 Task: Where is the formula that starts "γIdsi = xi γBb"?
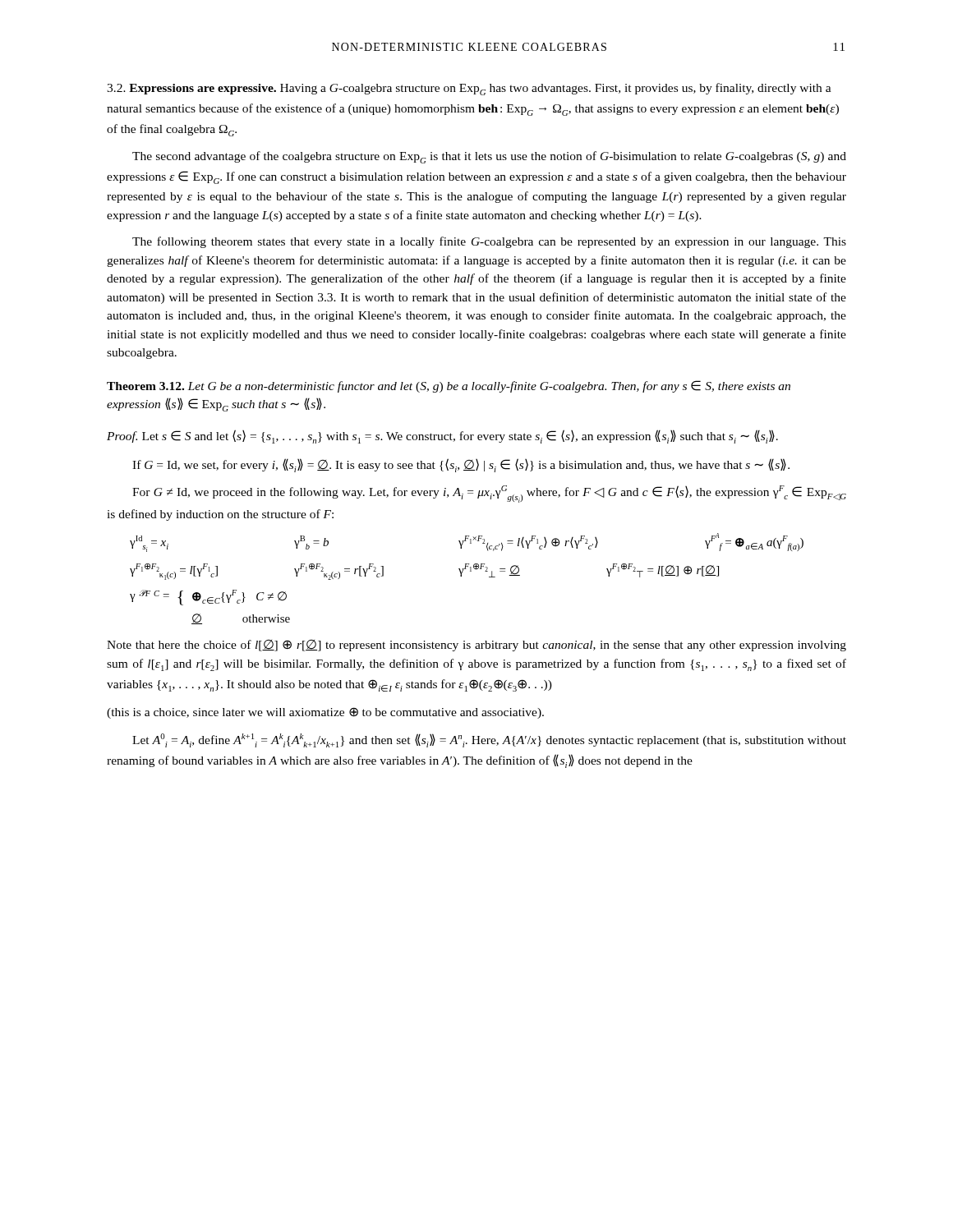(x=488, y=580)
